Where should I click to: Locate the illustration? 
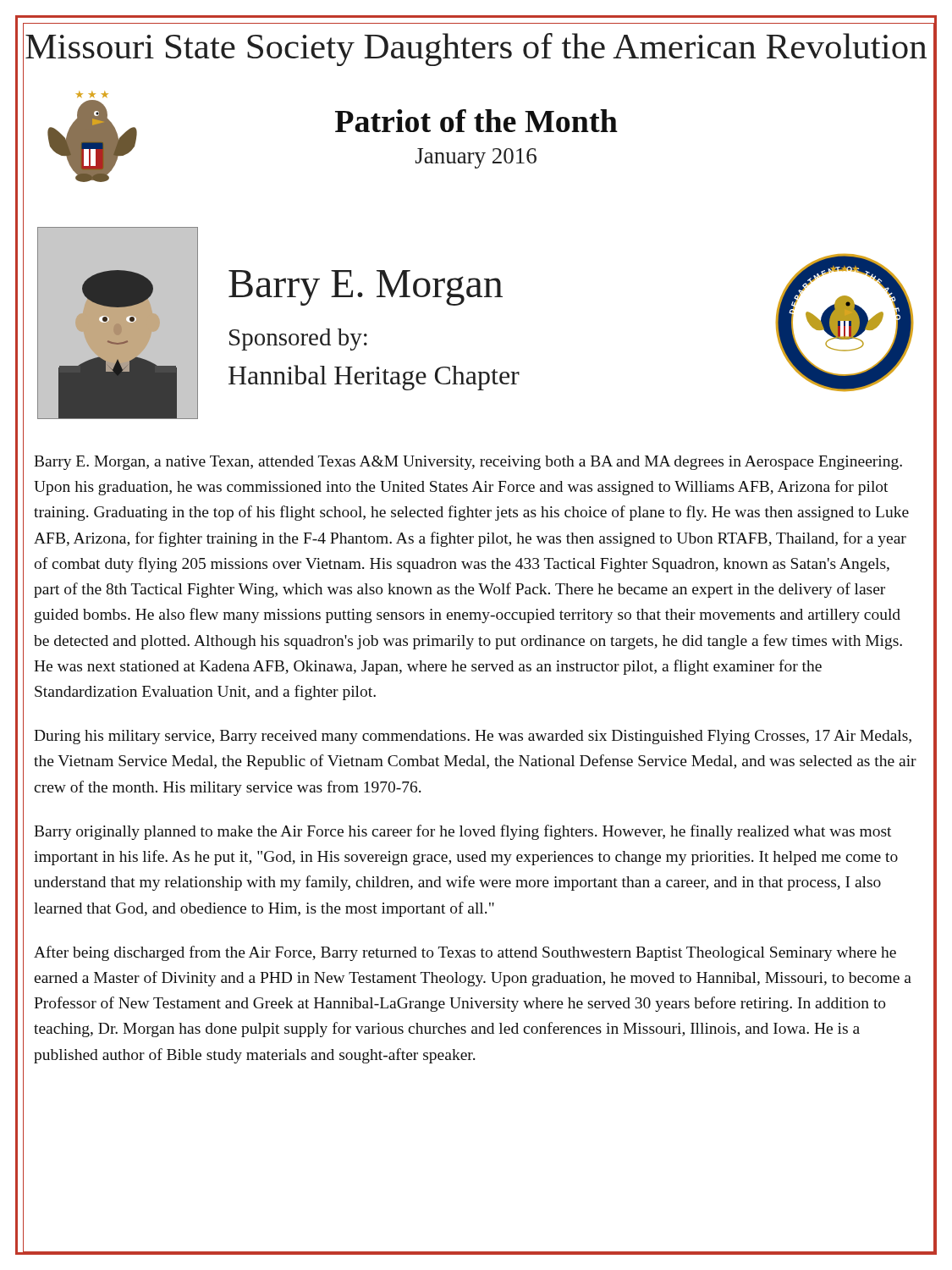tap(92, 136)
